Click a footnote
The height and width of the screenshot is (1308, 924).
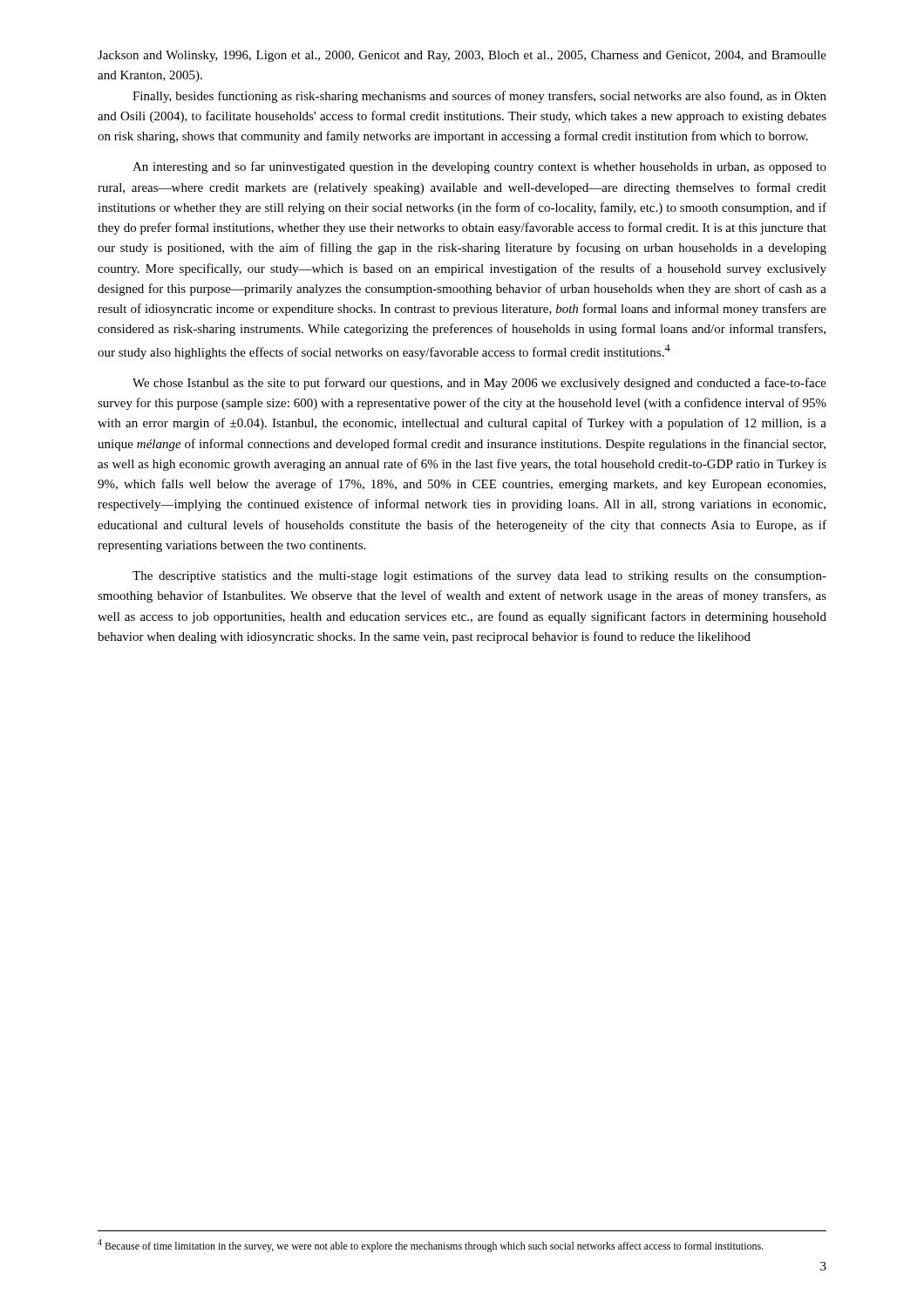click(x=462, y=1245)
